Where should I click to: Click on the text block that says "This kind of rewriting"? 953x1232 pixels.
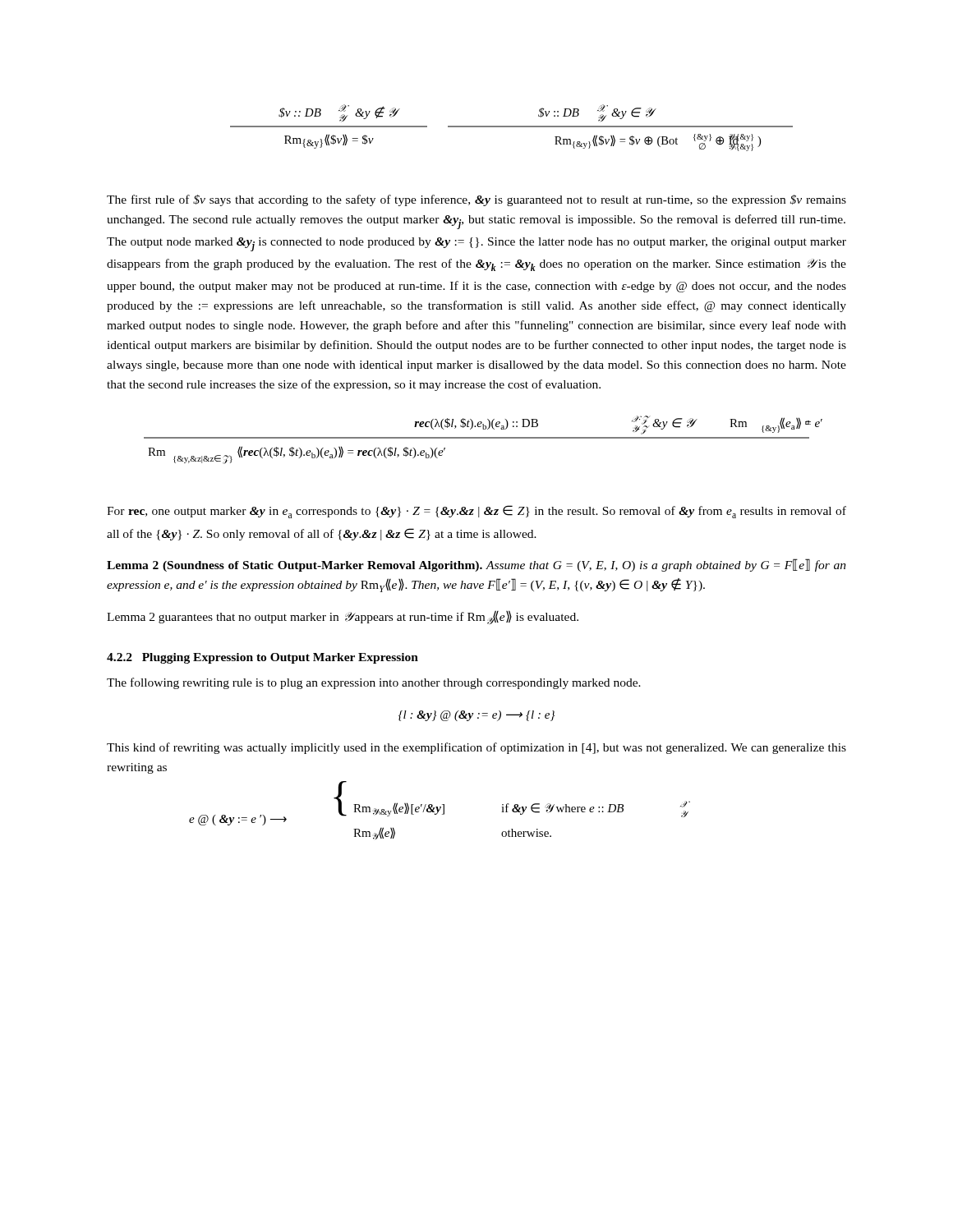(476, 757)
